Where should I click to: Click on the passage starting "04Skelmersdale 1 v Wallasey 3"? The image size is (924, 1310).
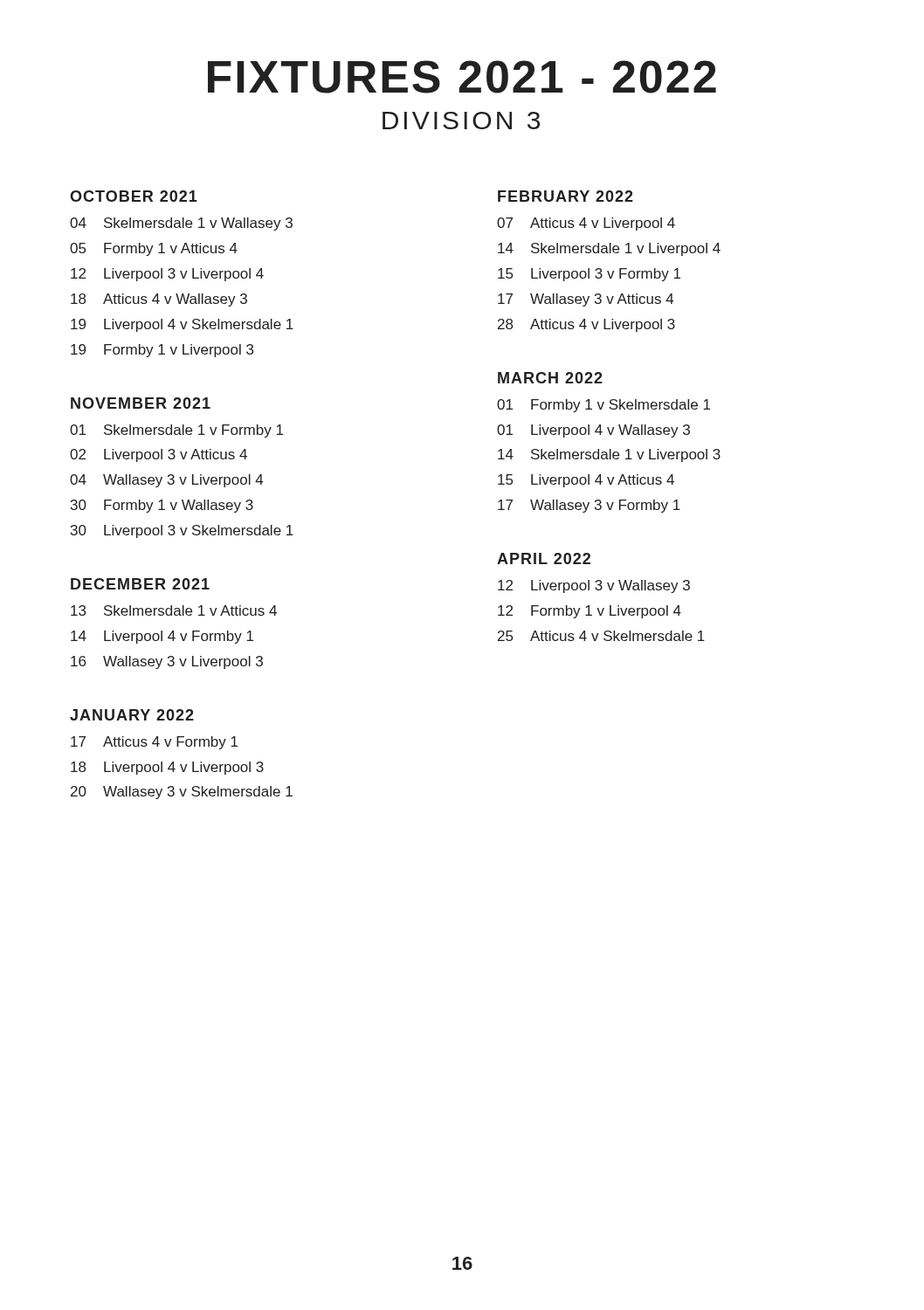point(181,224)
